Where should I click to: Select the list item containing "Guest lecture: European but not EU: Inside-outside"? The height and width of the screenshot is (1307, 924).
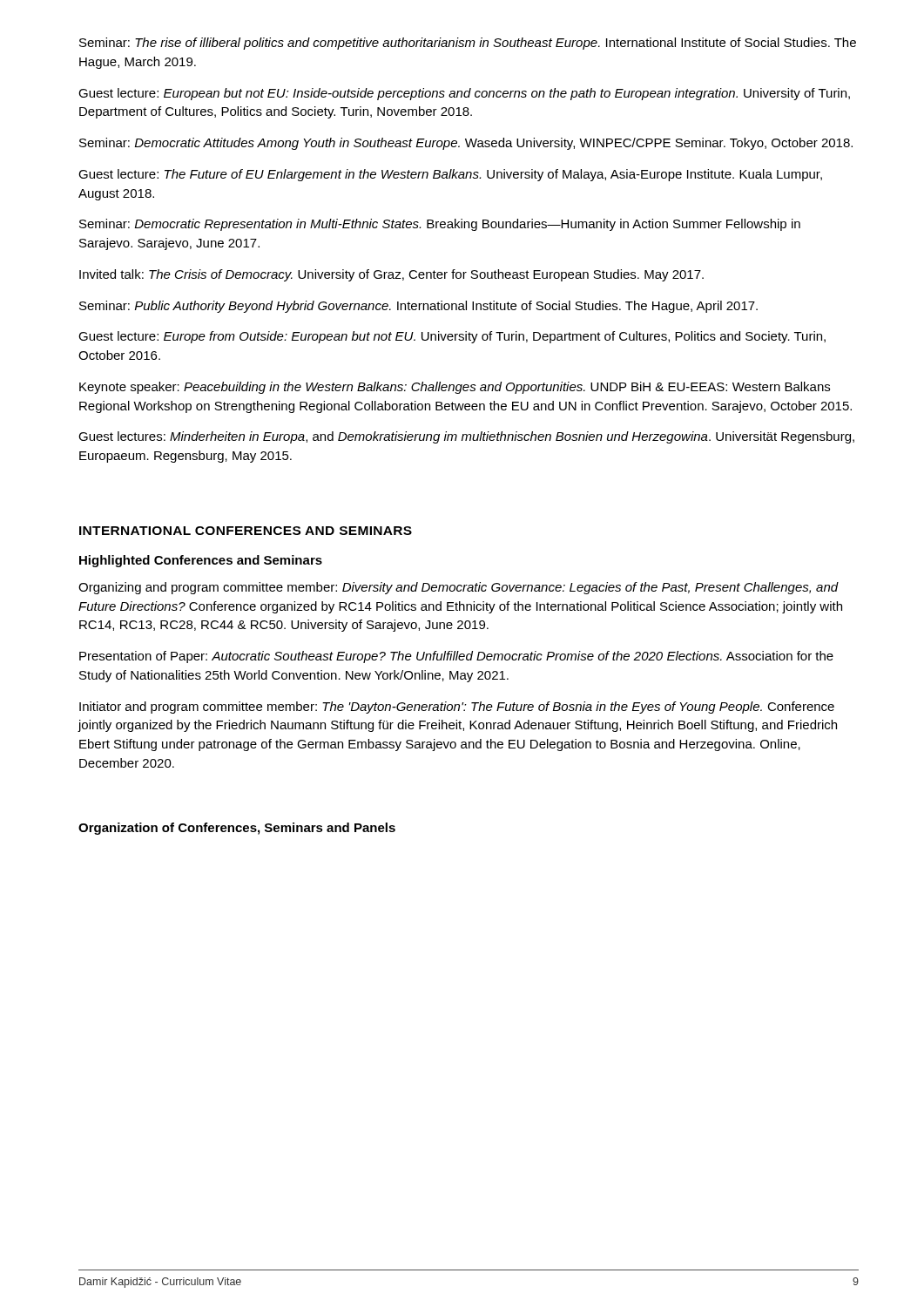pos(465,102)
